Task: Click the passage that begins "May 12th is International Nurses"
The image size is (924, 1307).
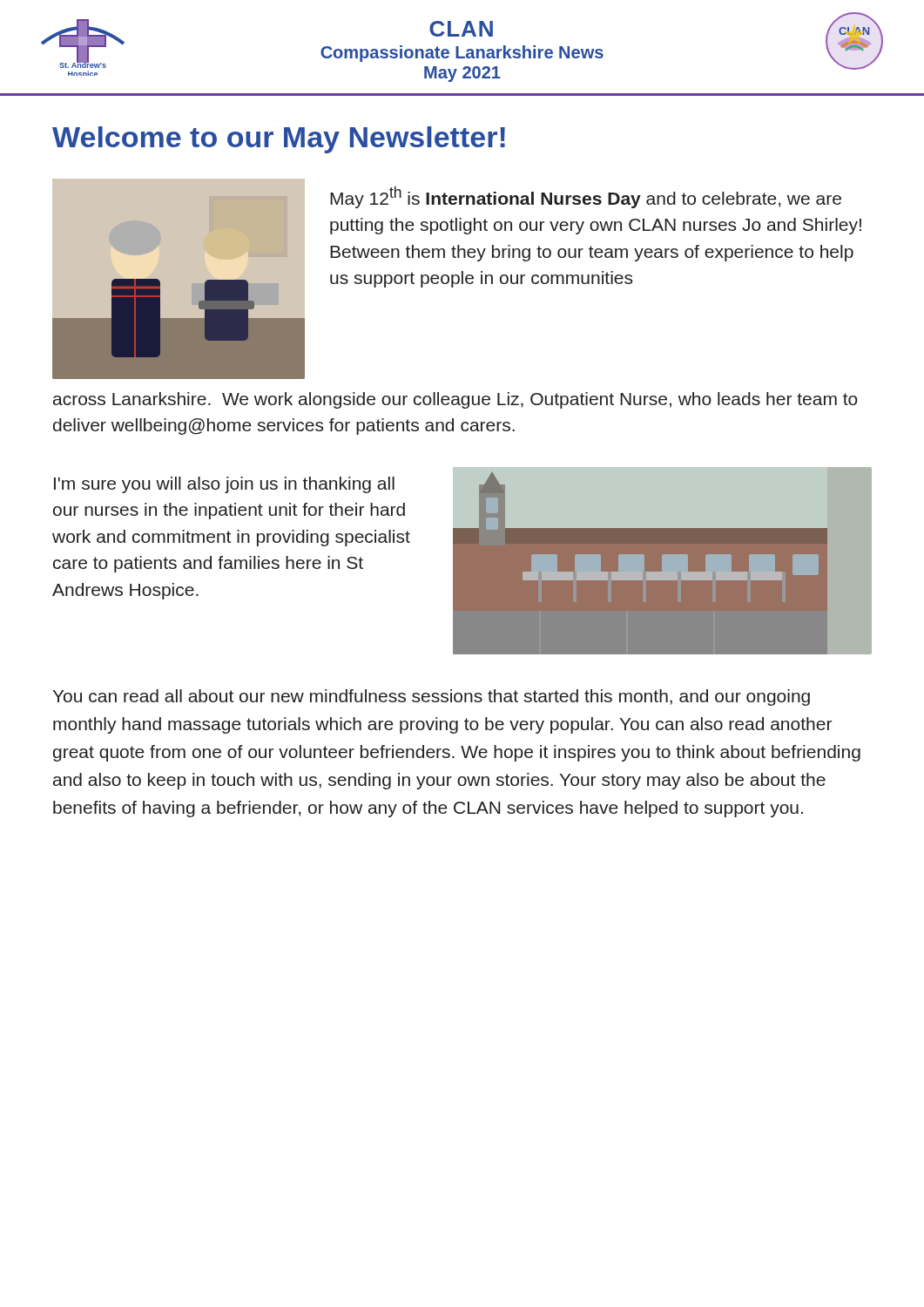Action: tap(596, 236)
